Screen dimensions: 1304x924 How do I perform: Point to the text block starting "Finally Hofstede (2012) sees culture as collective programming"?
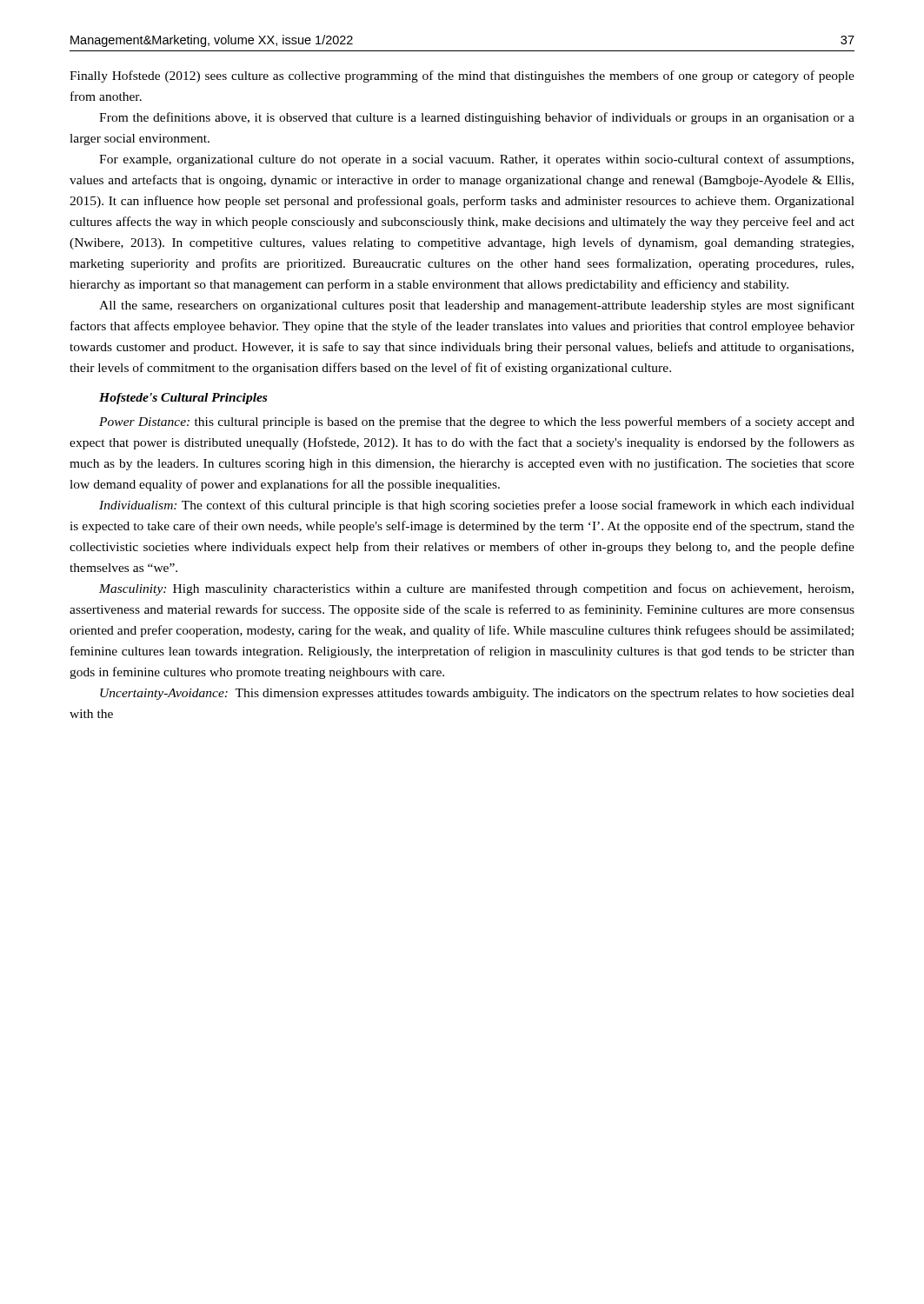point(462,86)
